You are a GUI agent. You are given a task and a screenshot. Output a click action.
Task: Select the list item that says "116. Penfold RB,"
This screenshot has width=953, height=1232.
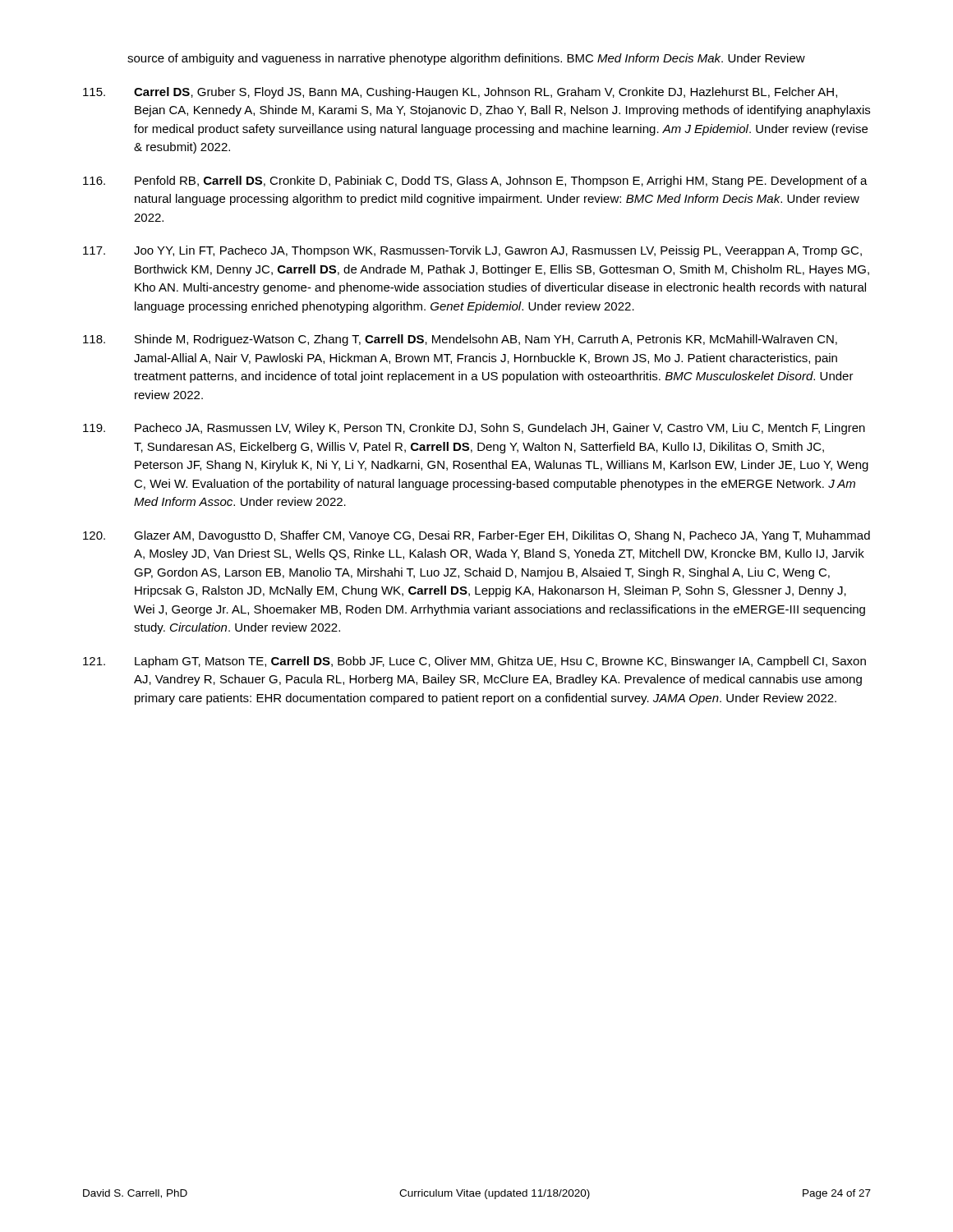476,199
